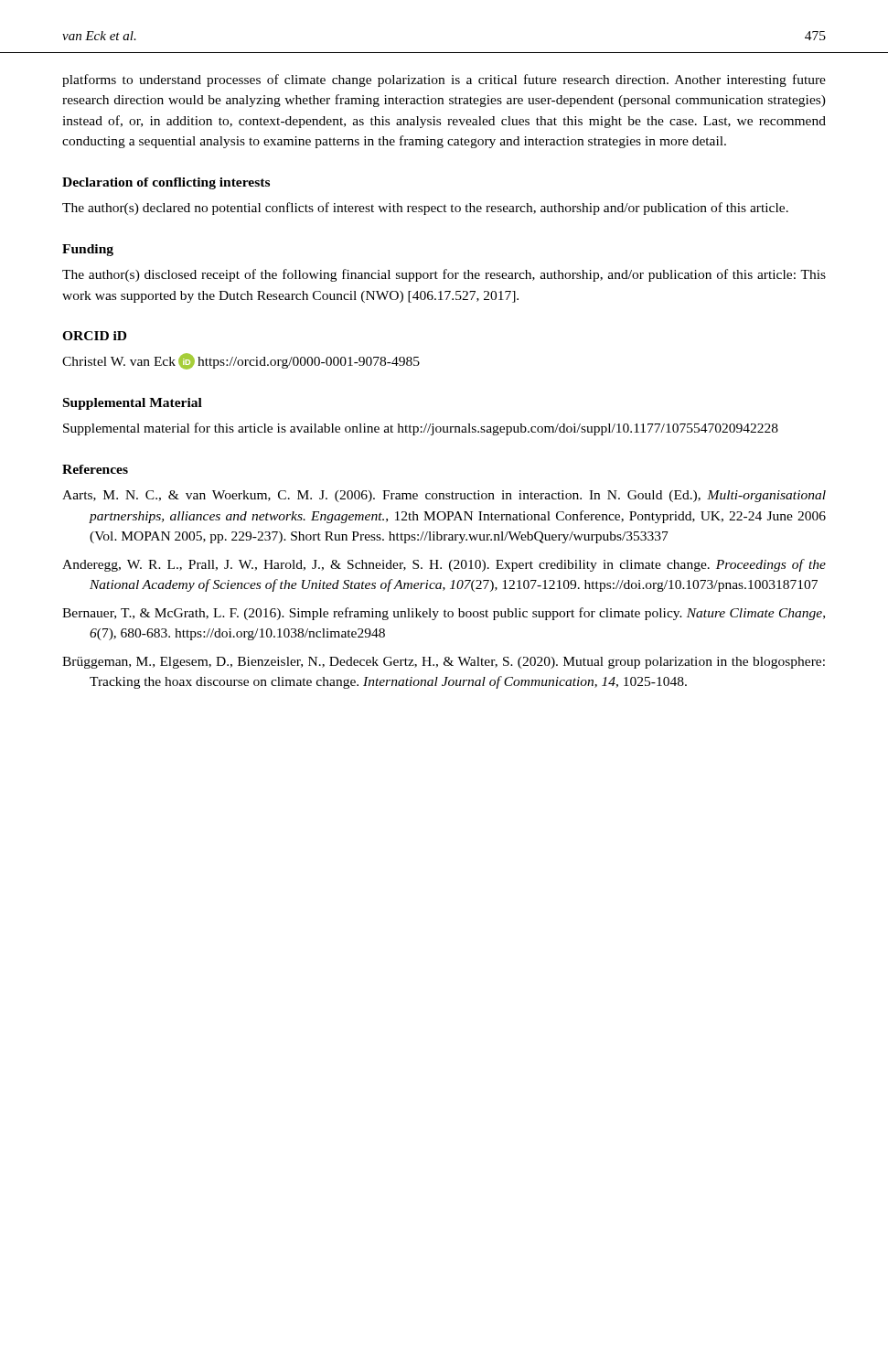Image resolution: width=888 pixels, height=1372 pixels.
Task: Click on the text block starting "Christel W. van"
Action: [x=241, y=361]
